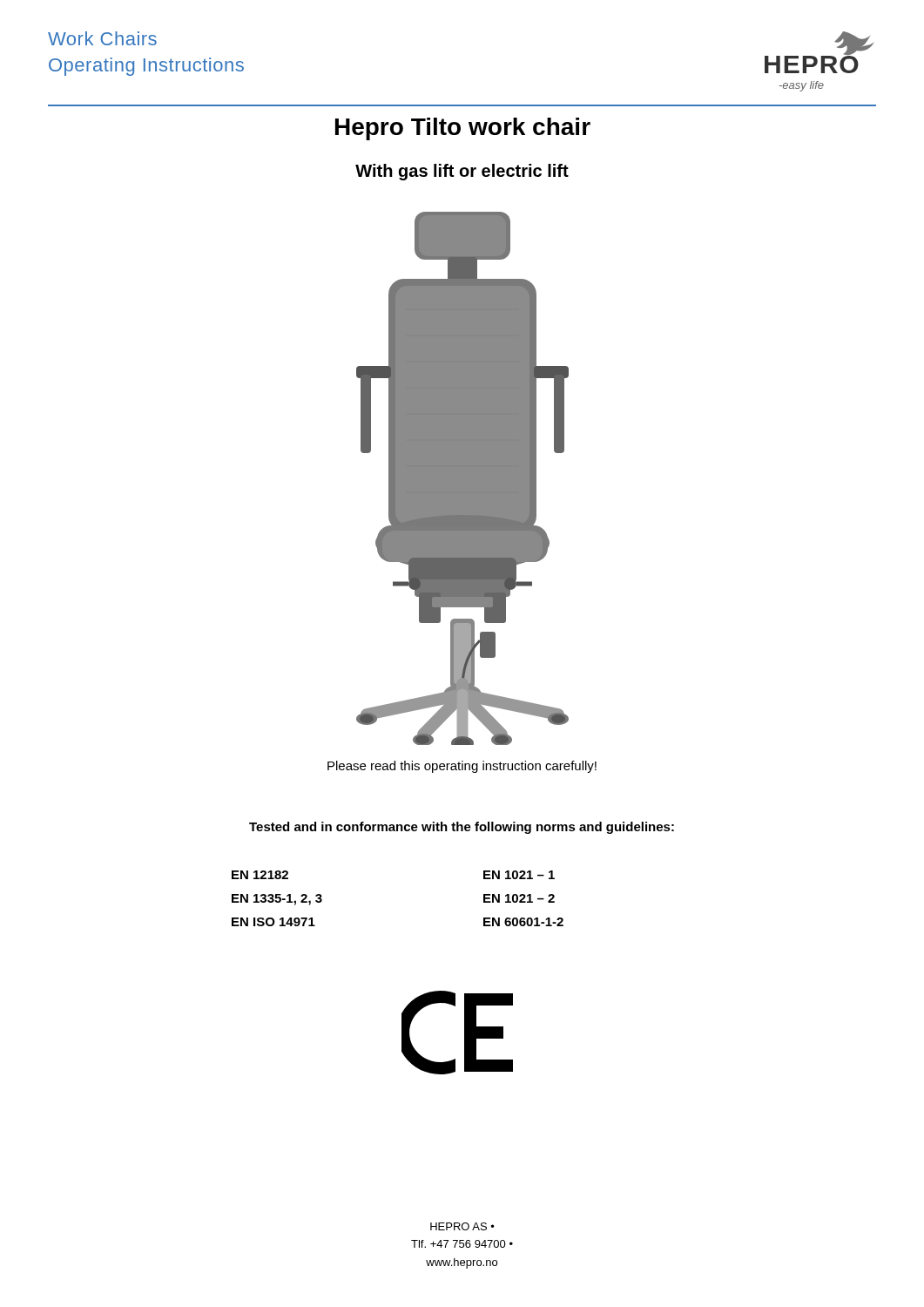Locate the block of text that opens with "Tested and in conformance"
The width and height of the screenshot is (924, 1307).
click(462, 826)
